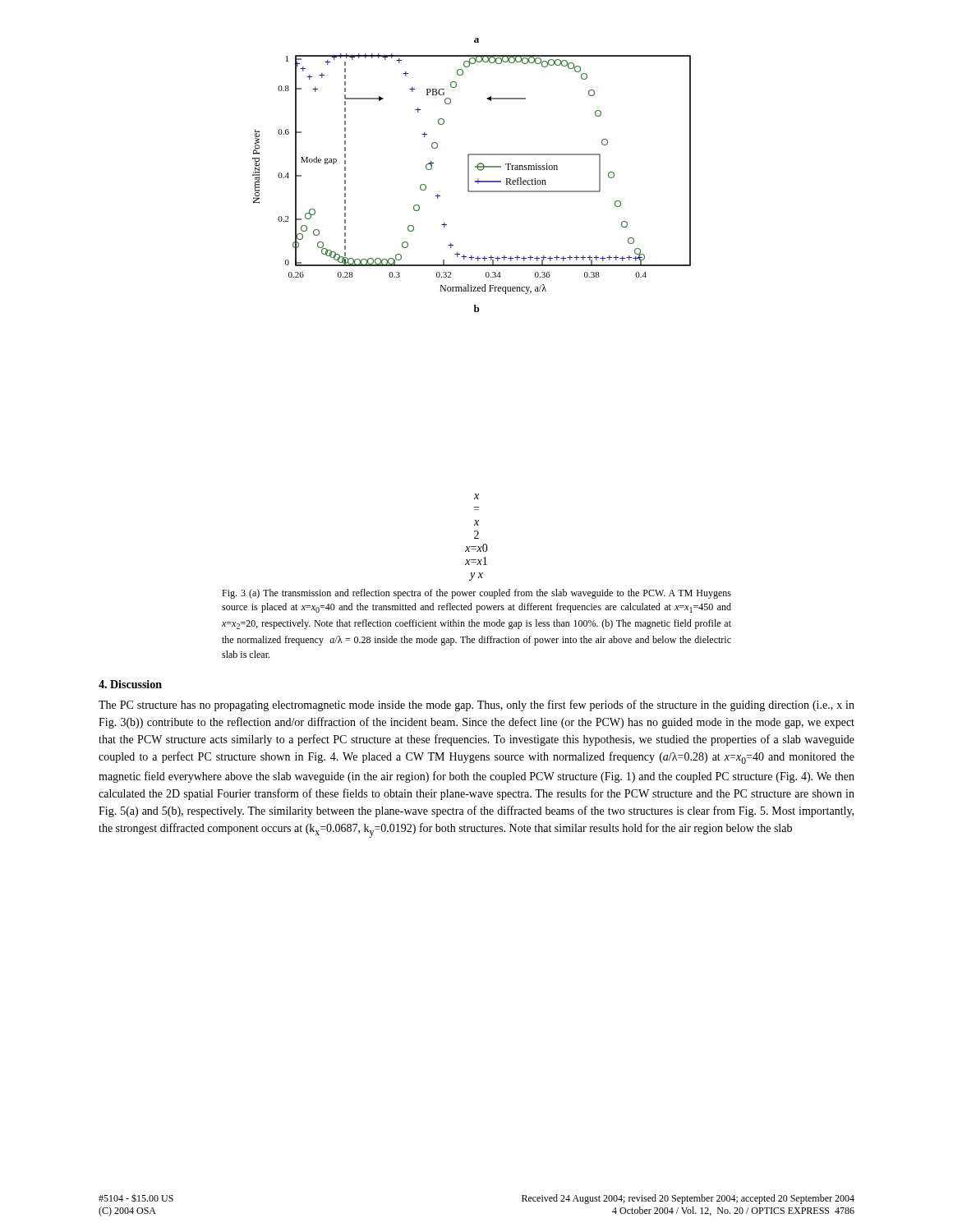Image resolution: width=953 pixels, height=1232 pixels.
Task: Point to the text starting "The PC structure has no"
Action: (x=476, y=768)
